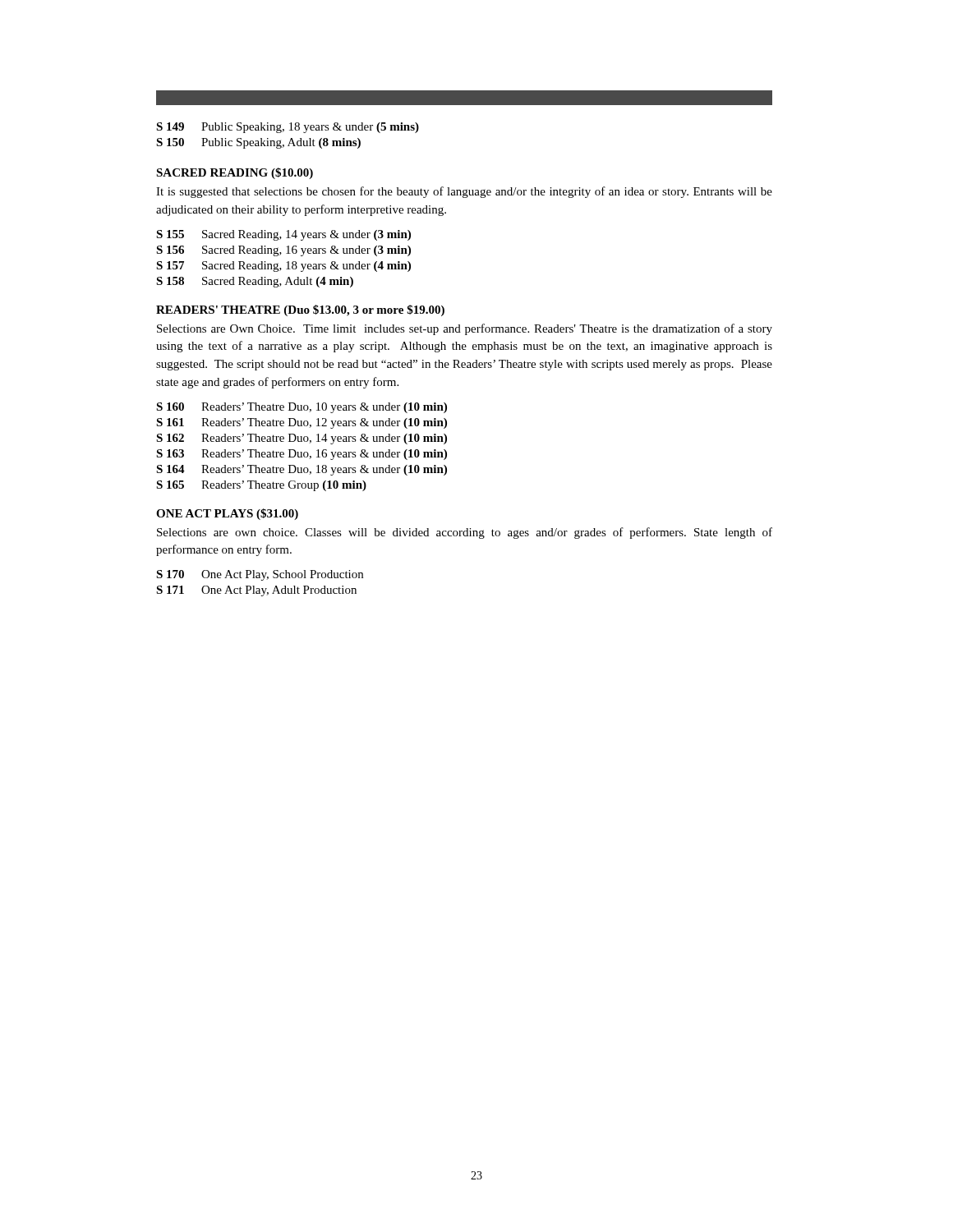Image resolution: width=953 pixels, height=1232 pixels.
Task: Find the list item containing "S 158 Sacred Reading, Adult"
Action: tap(255, 282)
